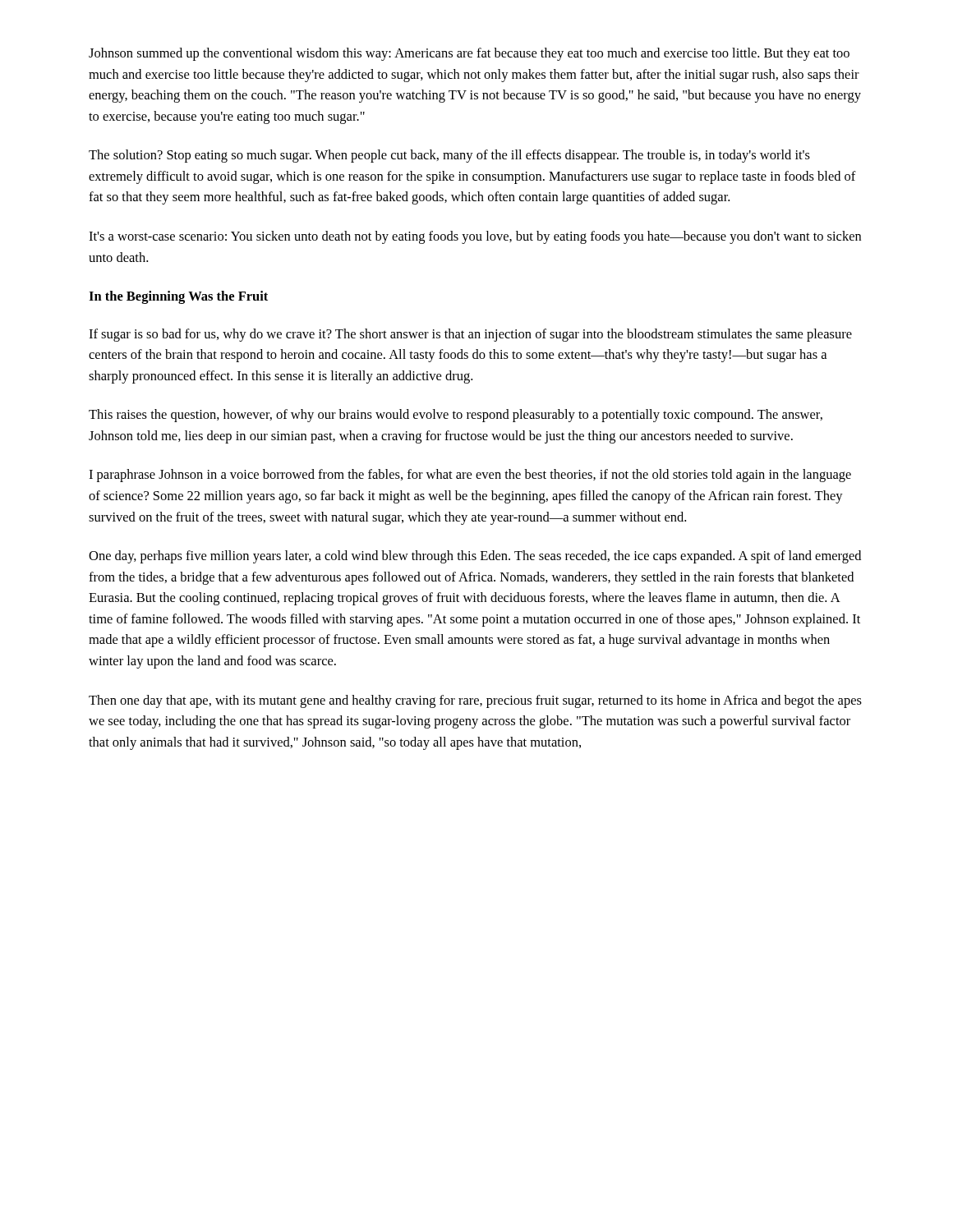Select the text block starting "It's a worst-case scenario: You sicken"
The image size is (953, 1232).
pos(475,247)
